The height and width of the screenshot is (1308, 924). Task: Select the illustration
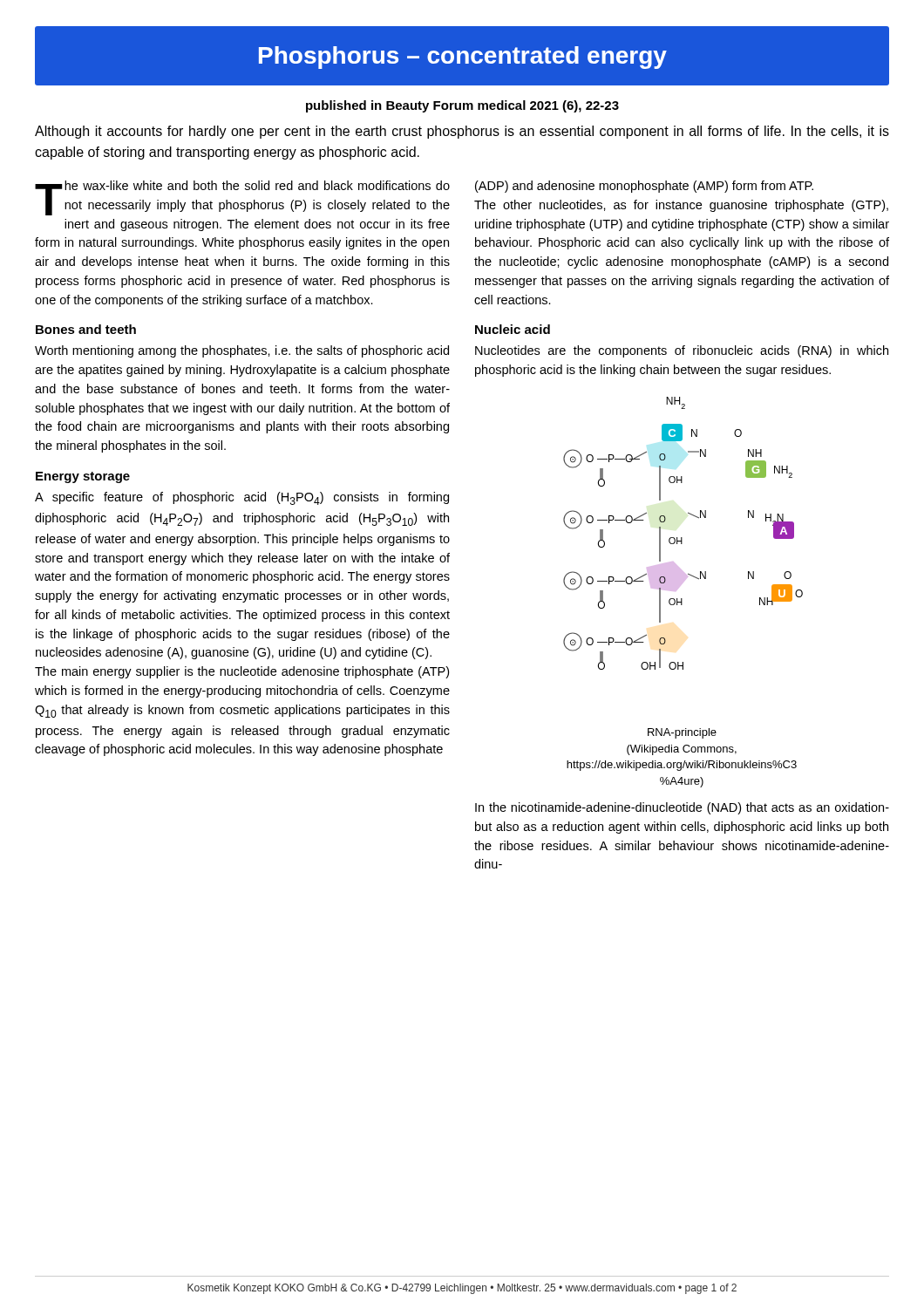point(682,556)
